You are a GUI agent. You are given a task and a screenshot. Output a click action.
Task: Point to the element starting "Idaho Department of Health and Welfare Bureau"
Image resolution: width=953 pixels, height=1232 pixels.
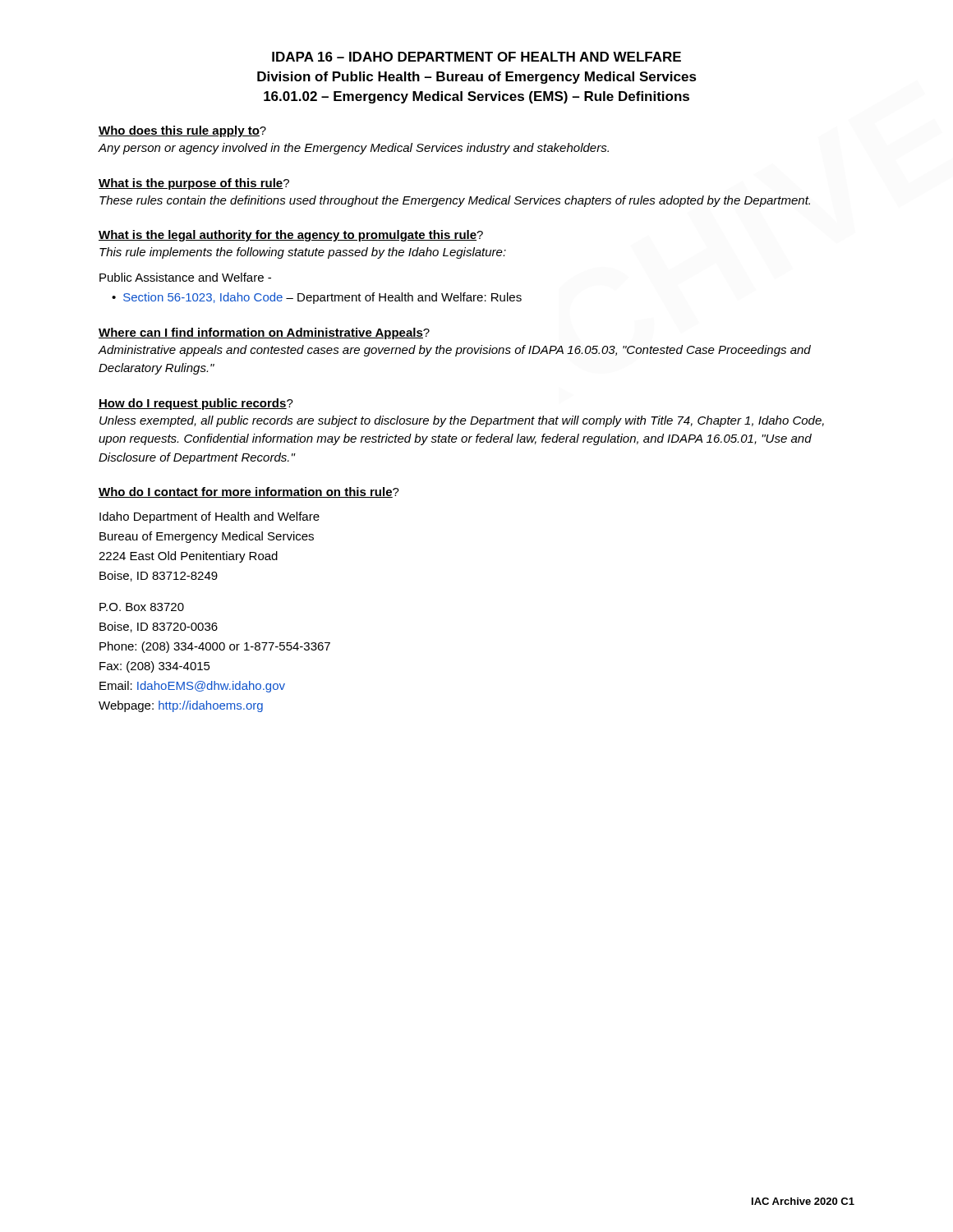pos(209,546)
